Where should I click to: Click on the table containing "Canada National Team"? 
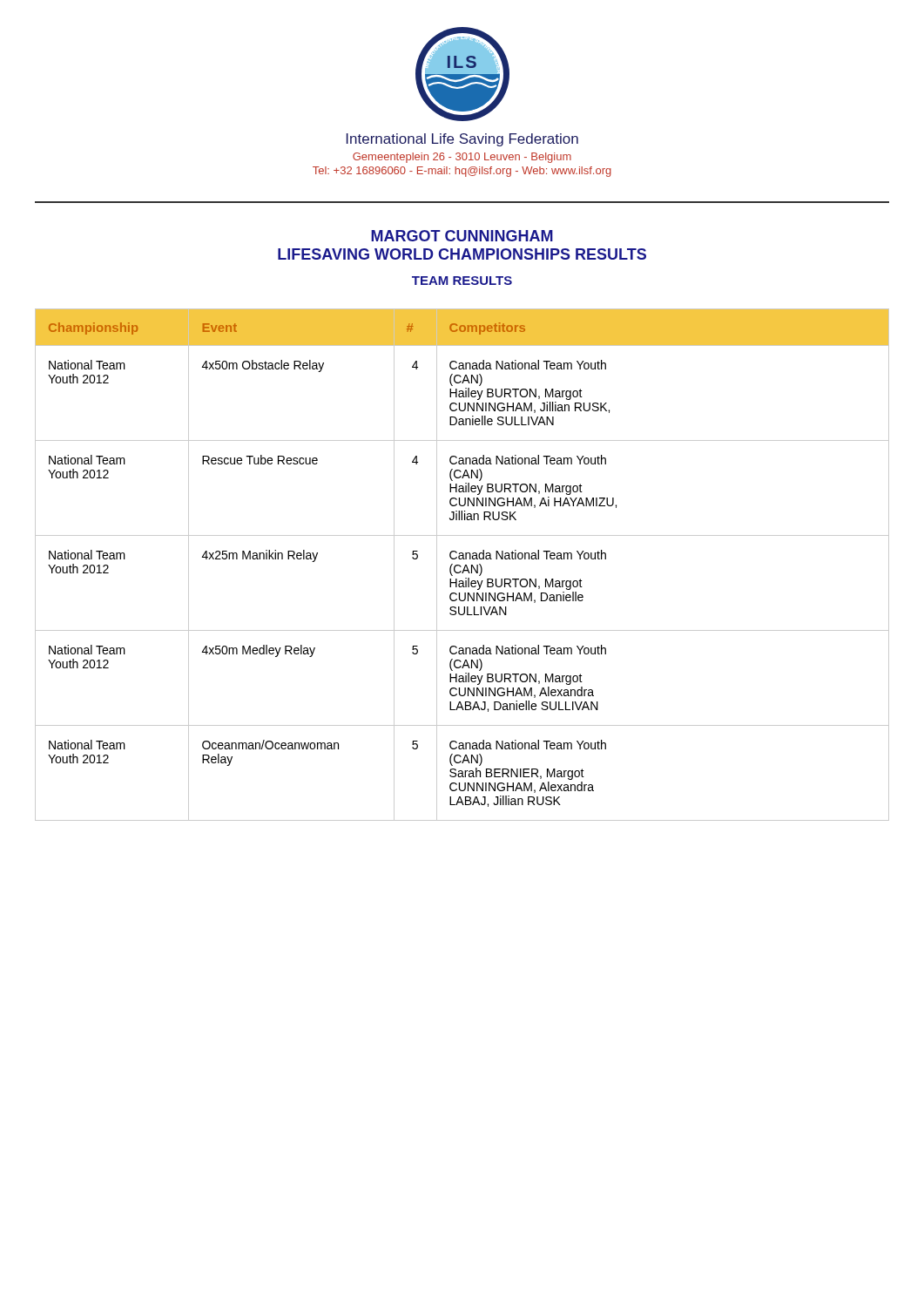[462, 565]
